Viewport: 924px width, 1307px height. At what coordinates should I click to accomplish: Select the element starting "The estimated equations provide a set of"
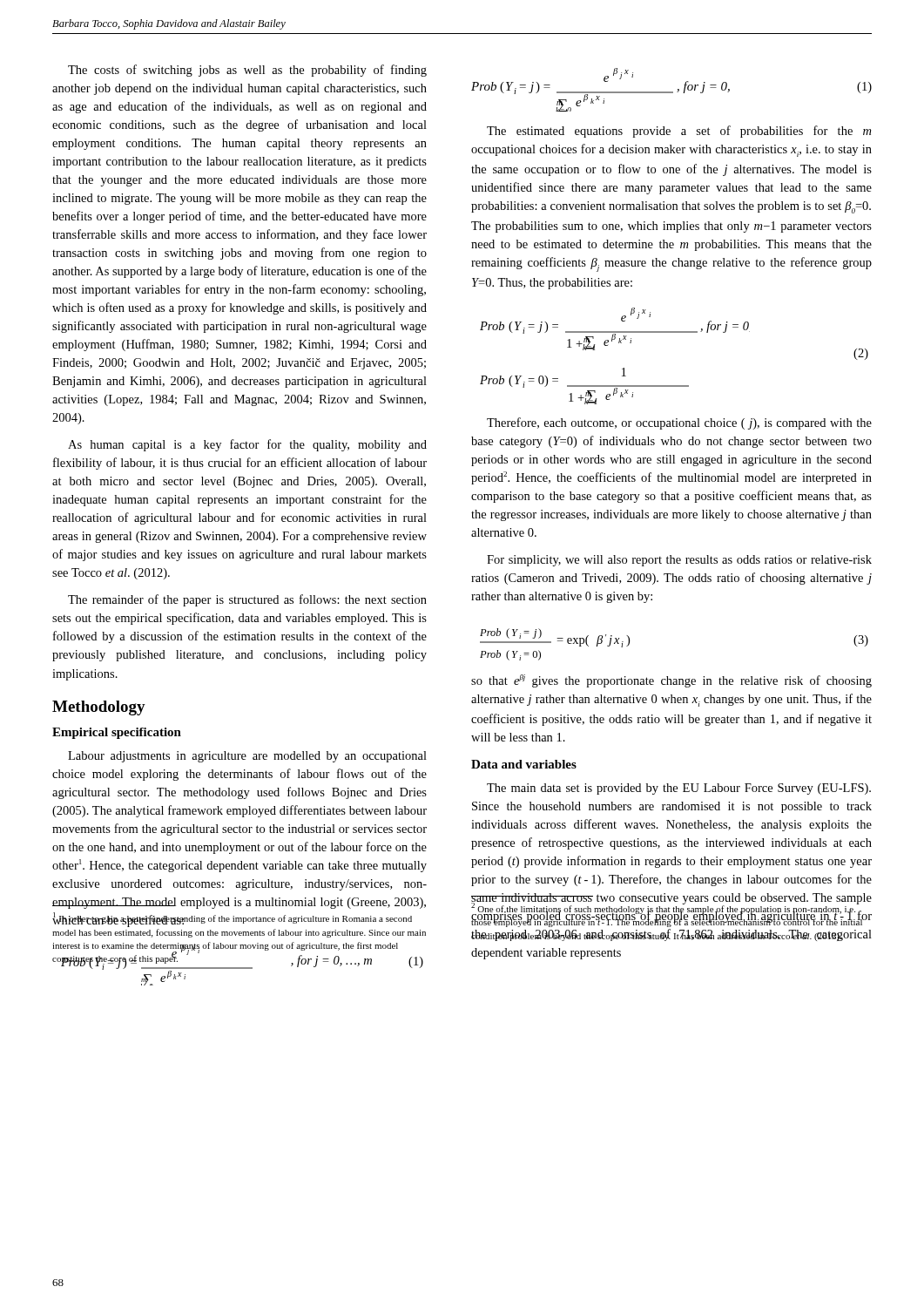tap(671, 207)
